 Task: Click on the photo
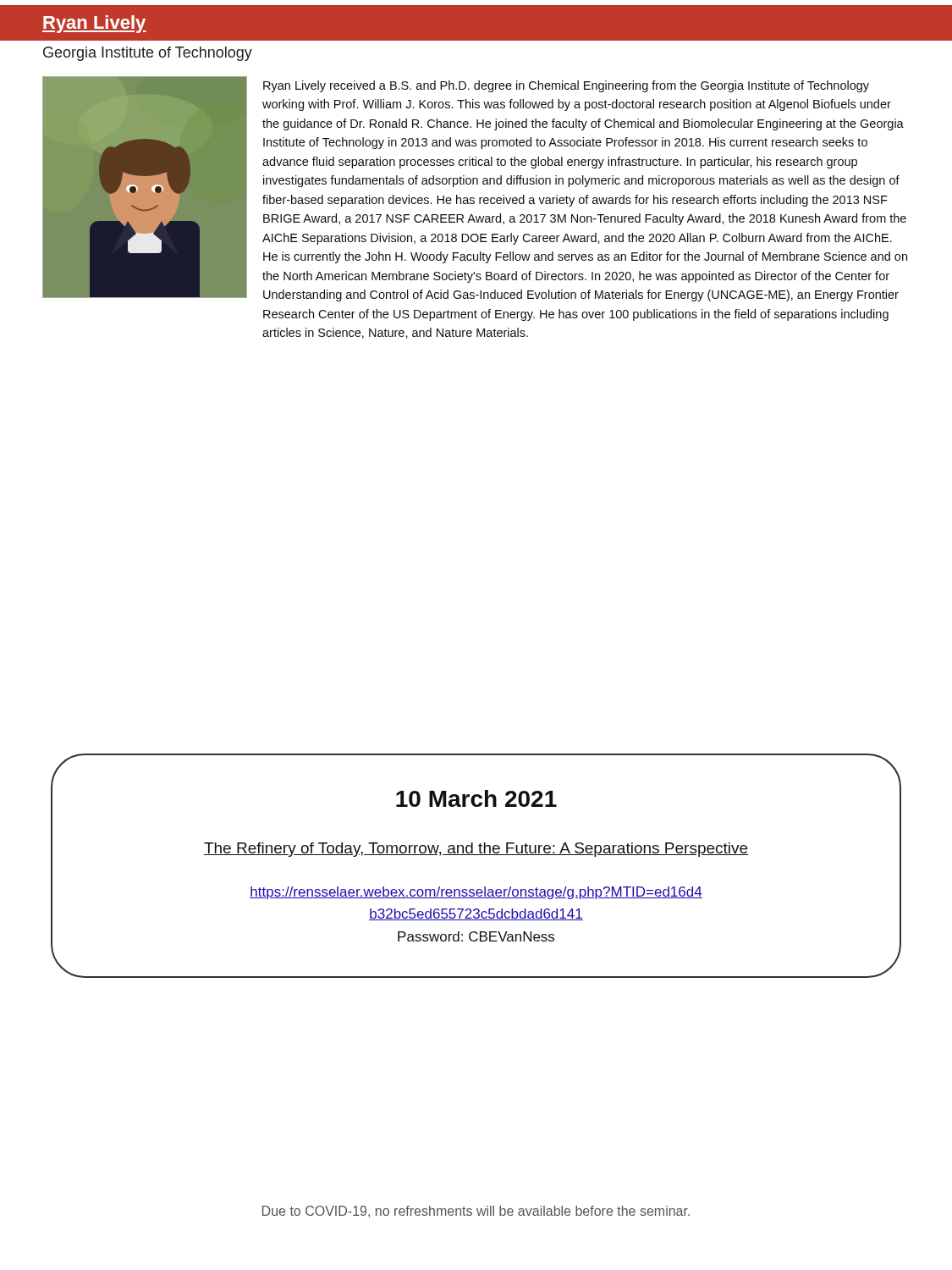tap(145, 187)
